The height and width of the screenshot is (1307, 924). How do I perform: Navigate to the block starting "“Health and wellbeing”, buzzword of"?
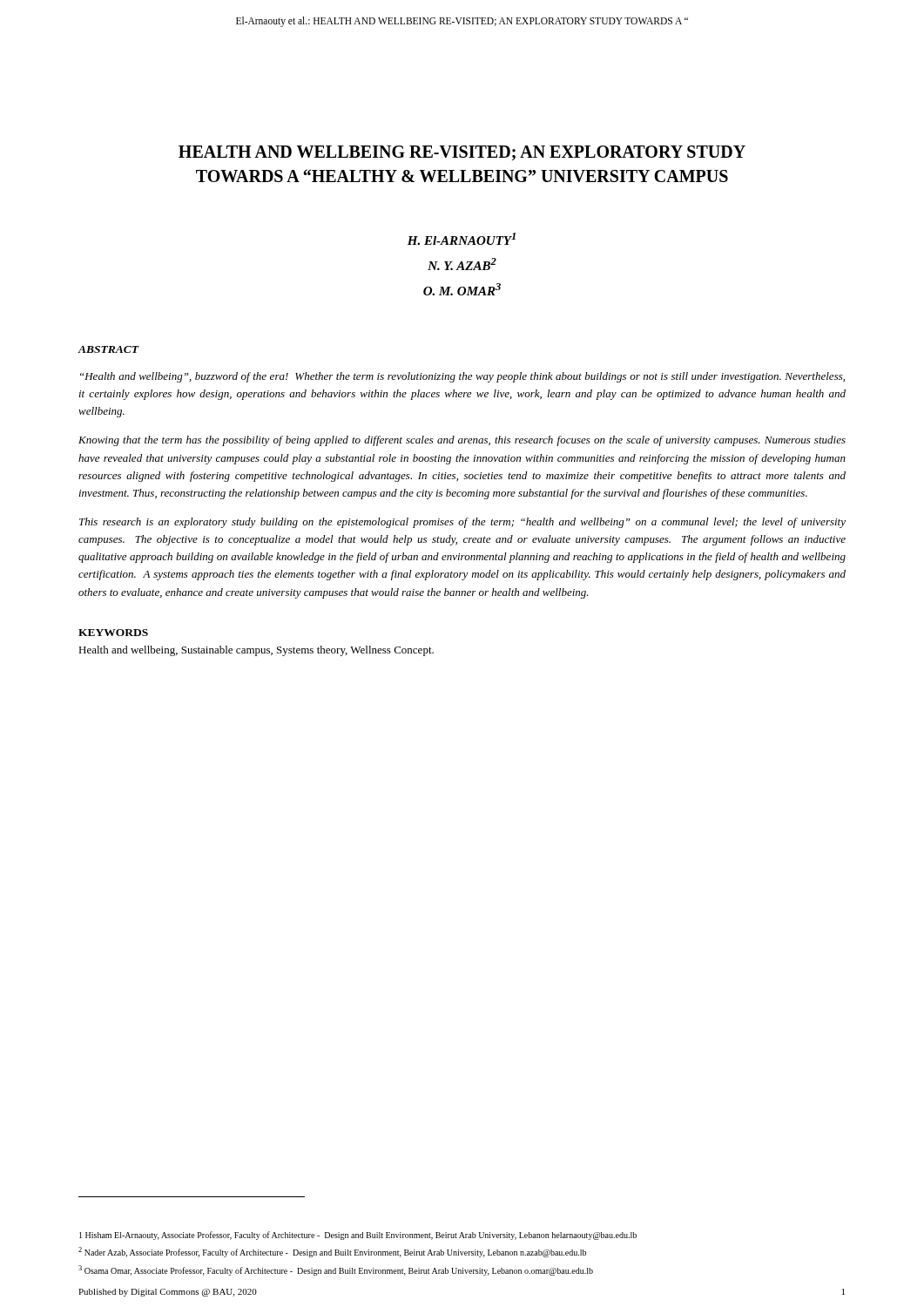click(x=462, y=484)
